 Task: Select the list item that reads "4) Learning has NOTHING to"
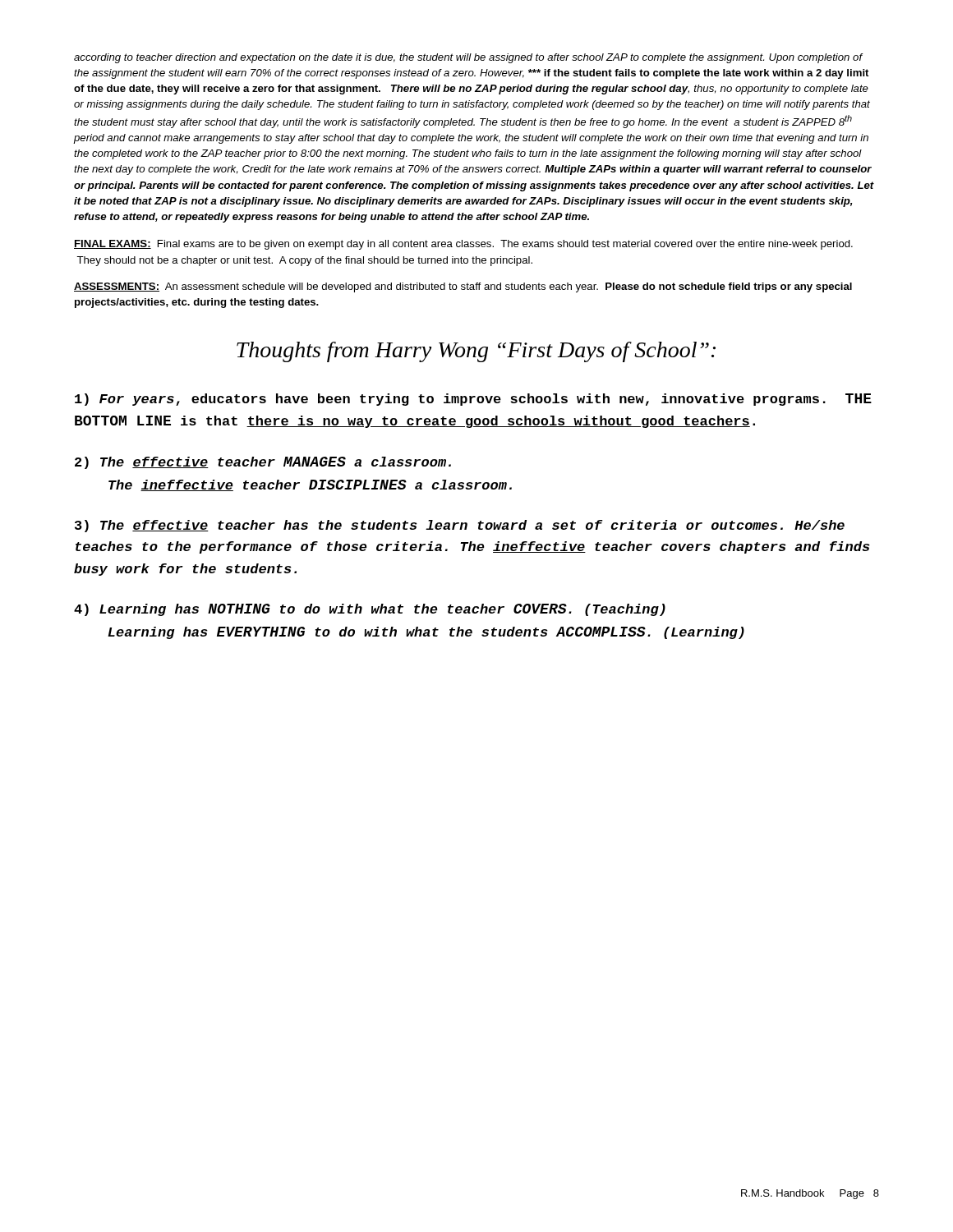[410, 621]
